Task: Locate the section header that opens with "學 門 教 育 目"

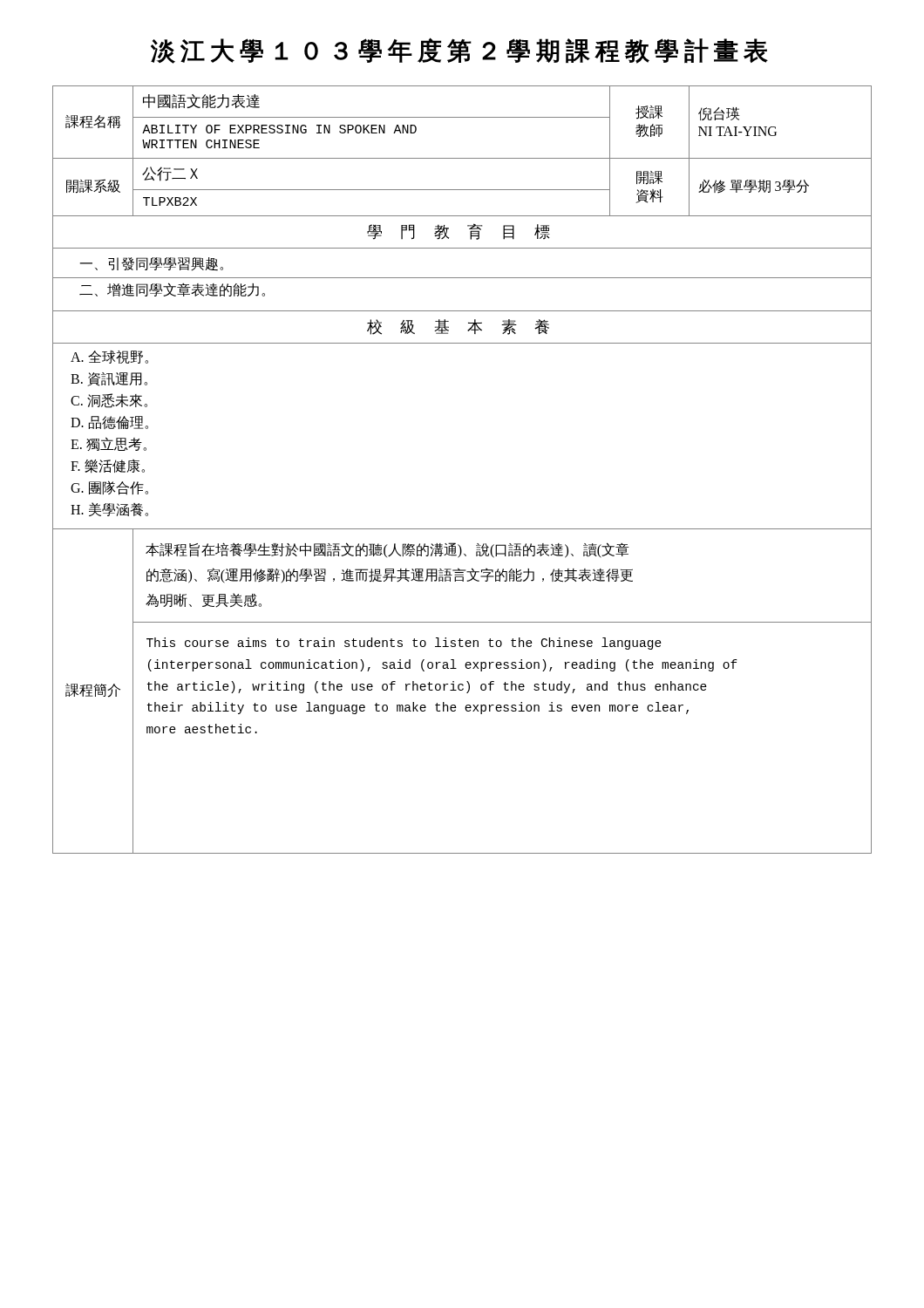Action: 462,232
